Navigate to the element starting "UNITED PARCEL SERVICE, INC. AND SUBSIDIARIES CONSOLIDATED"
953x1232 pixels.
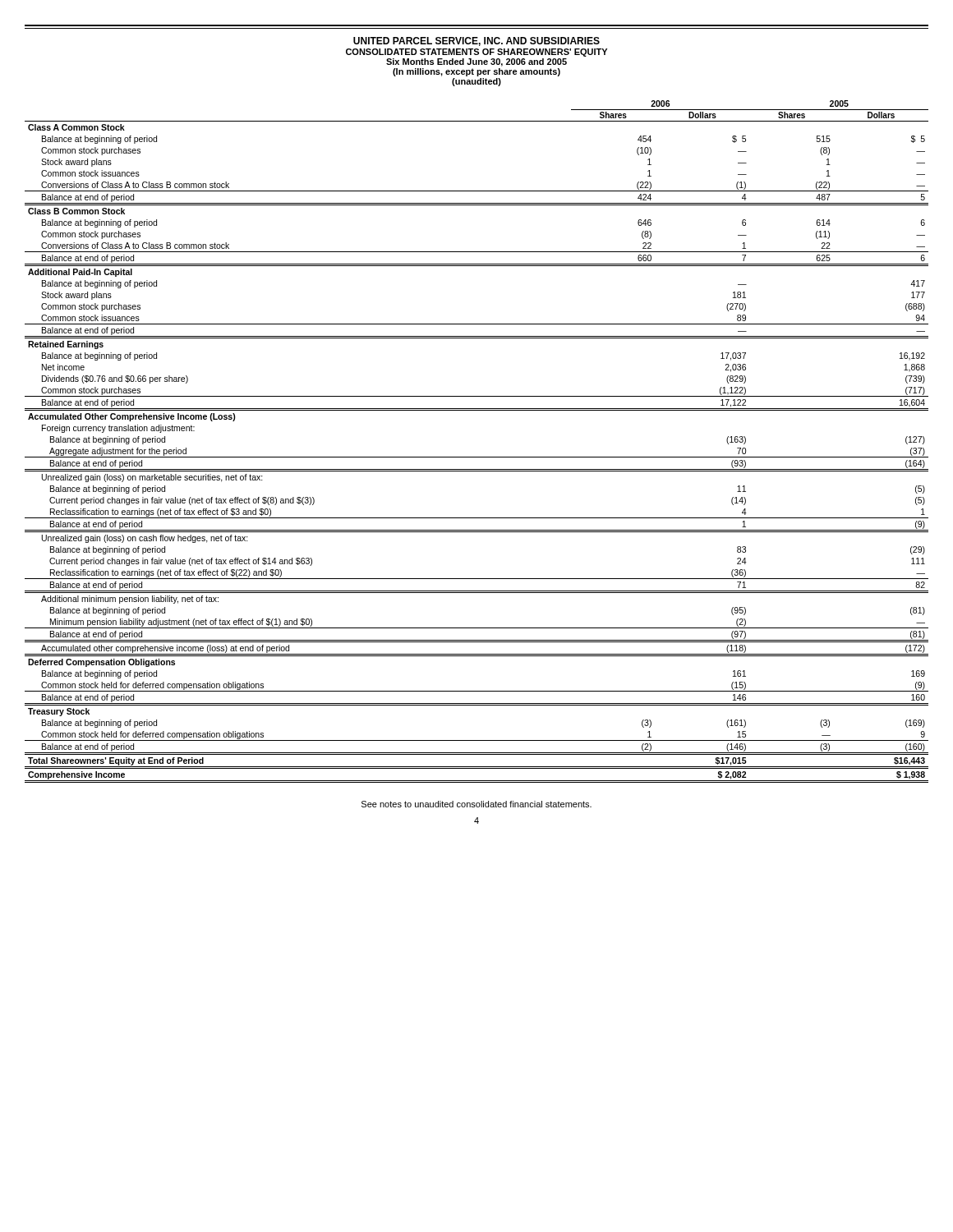click(476, 61)
